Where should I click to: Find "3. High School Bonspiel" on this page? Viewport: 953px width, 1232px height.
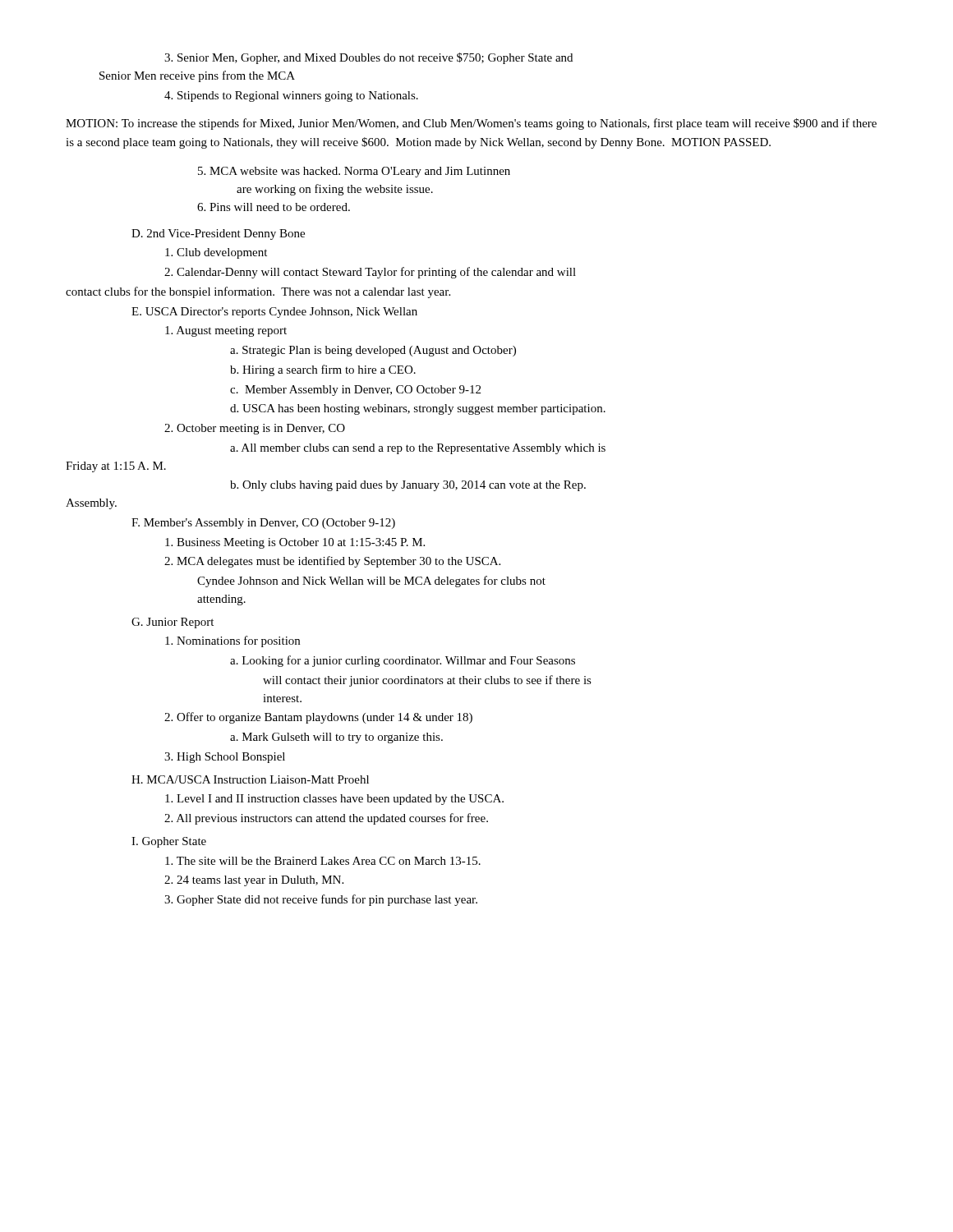coord(225,756)
